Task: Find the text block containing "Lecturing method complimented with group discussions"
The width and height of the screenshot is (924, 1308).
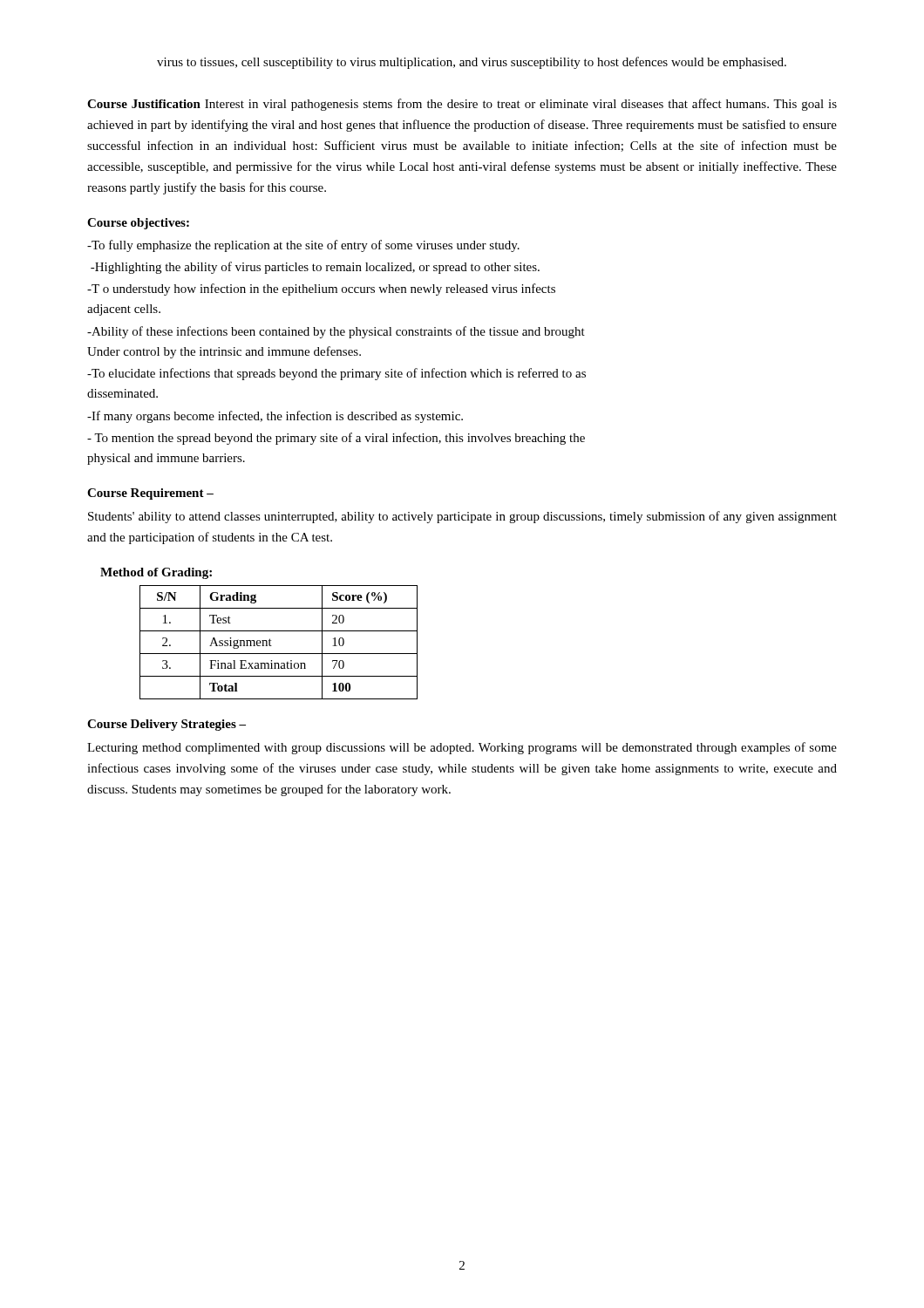Action: [x=462, y=768]
